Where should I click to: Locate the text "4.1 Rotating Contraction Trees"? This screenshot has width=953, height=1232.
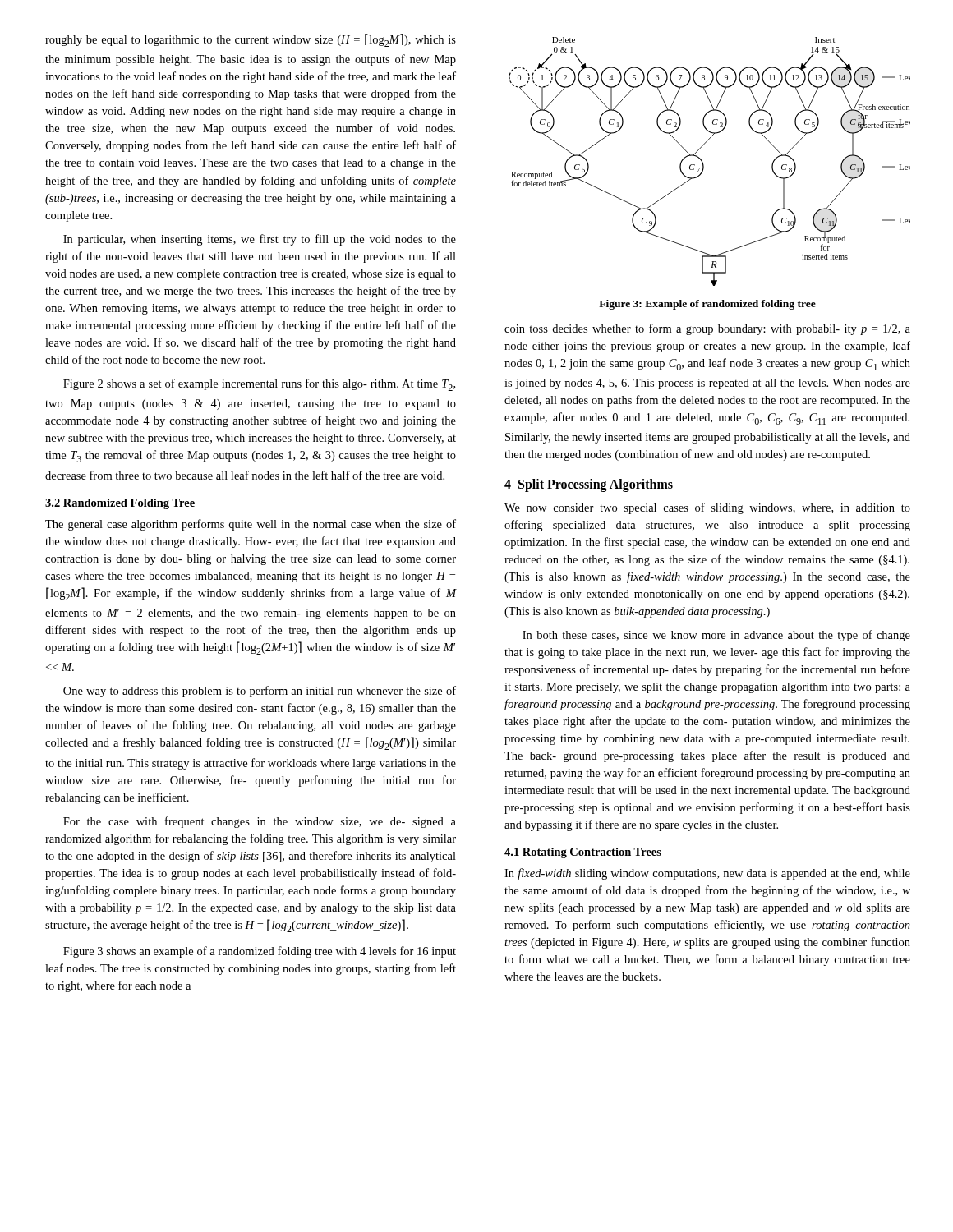(x=583, y=852)
